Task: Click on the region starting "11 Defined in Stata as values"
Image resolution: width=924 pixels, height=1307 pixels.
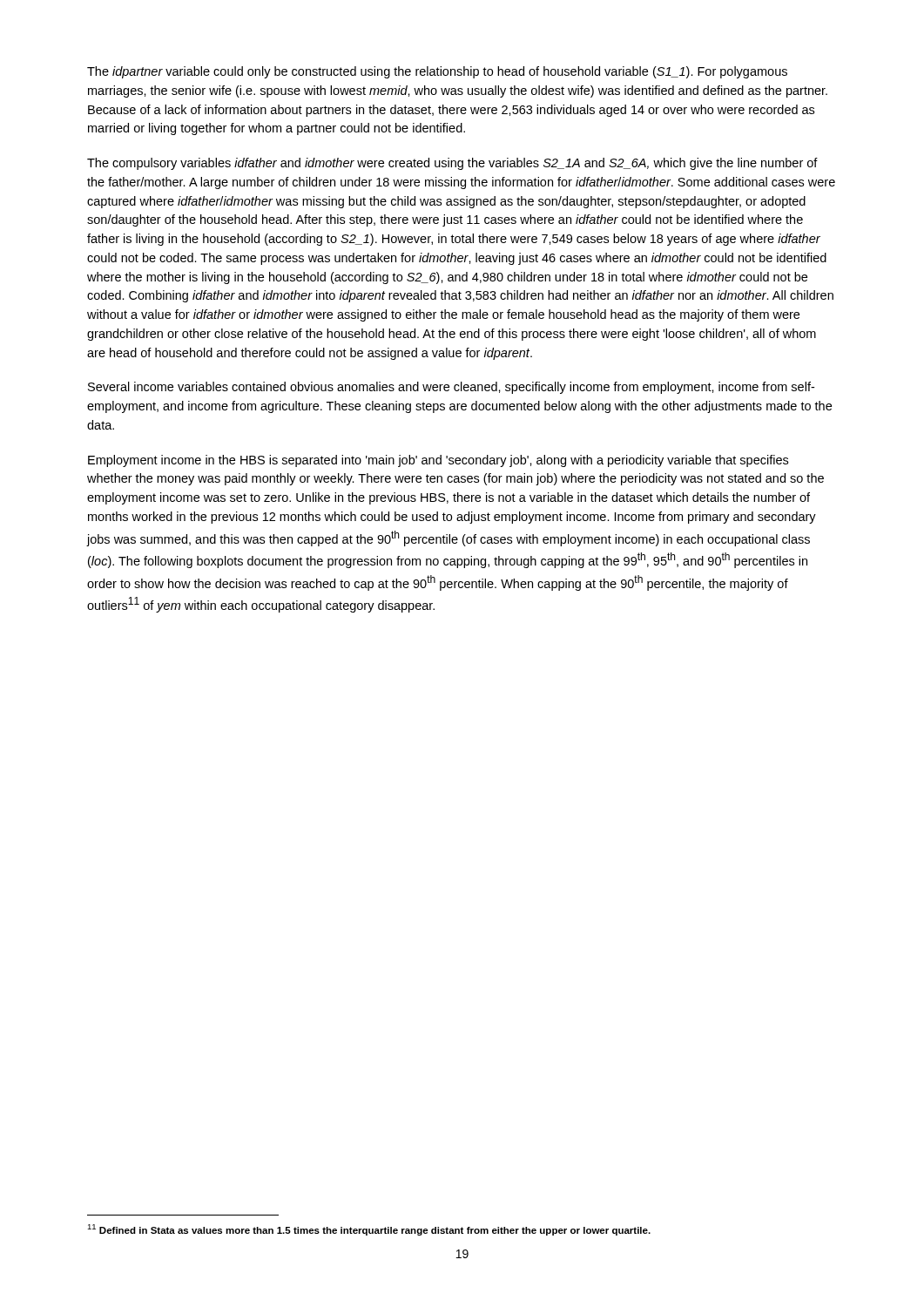Action: click(369, 1229)
